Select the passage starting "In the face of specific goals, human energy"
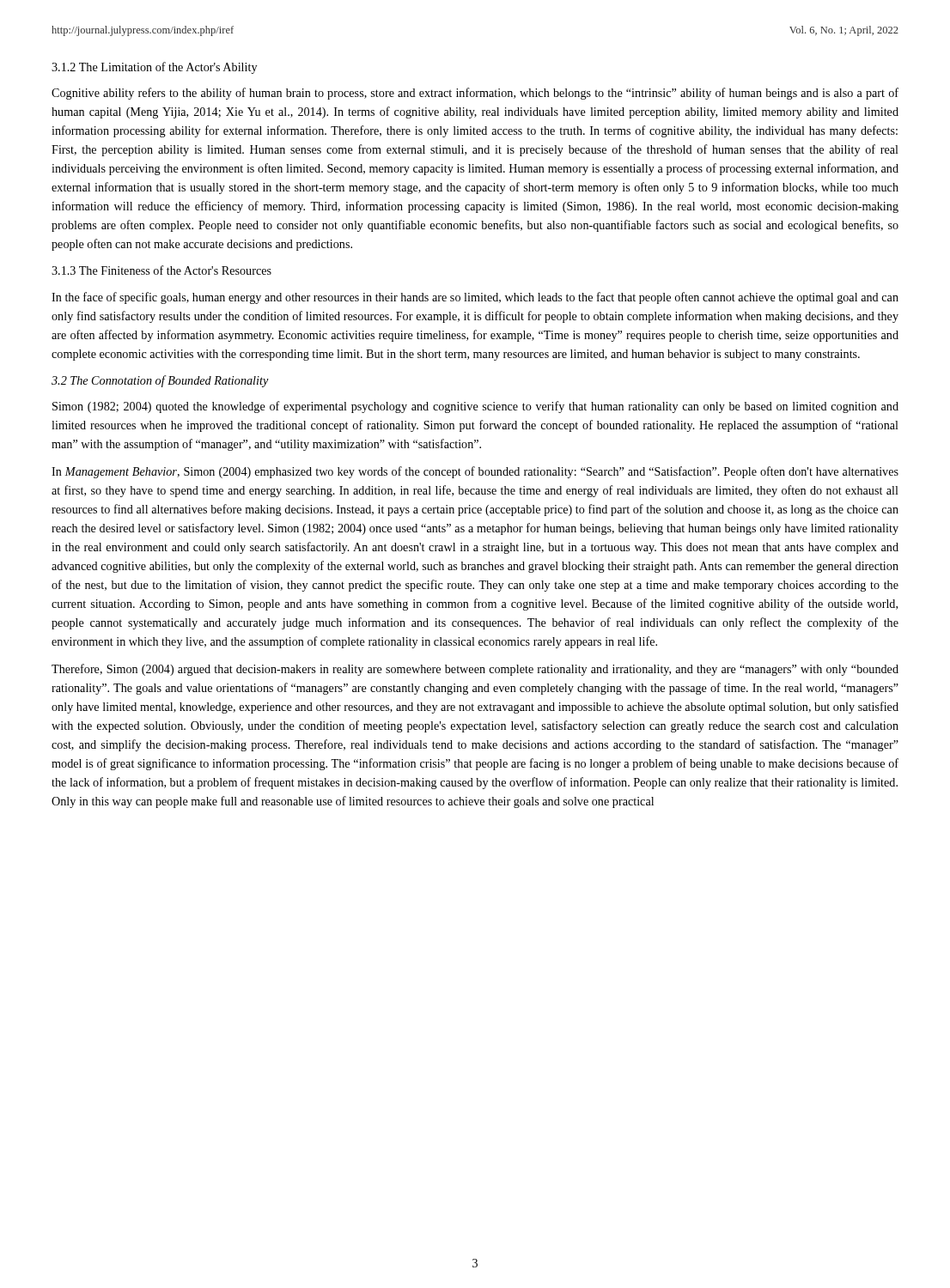This screenshot has width=950, height=1288. tap(475, 325)
